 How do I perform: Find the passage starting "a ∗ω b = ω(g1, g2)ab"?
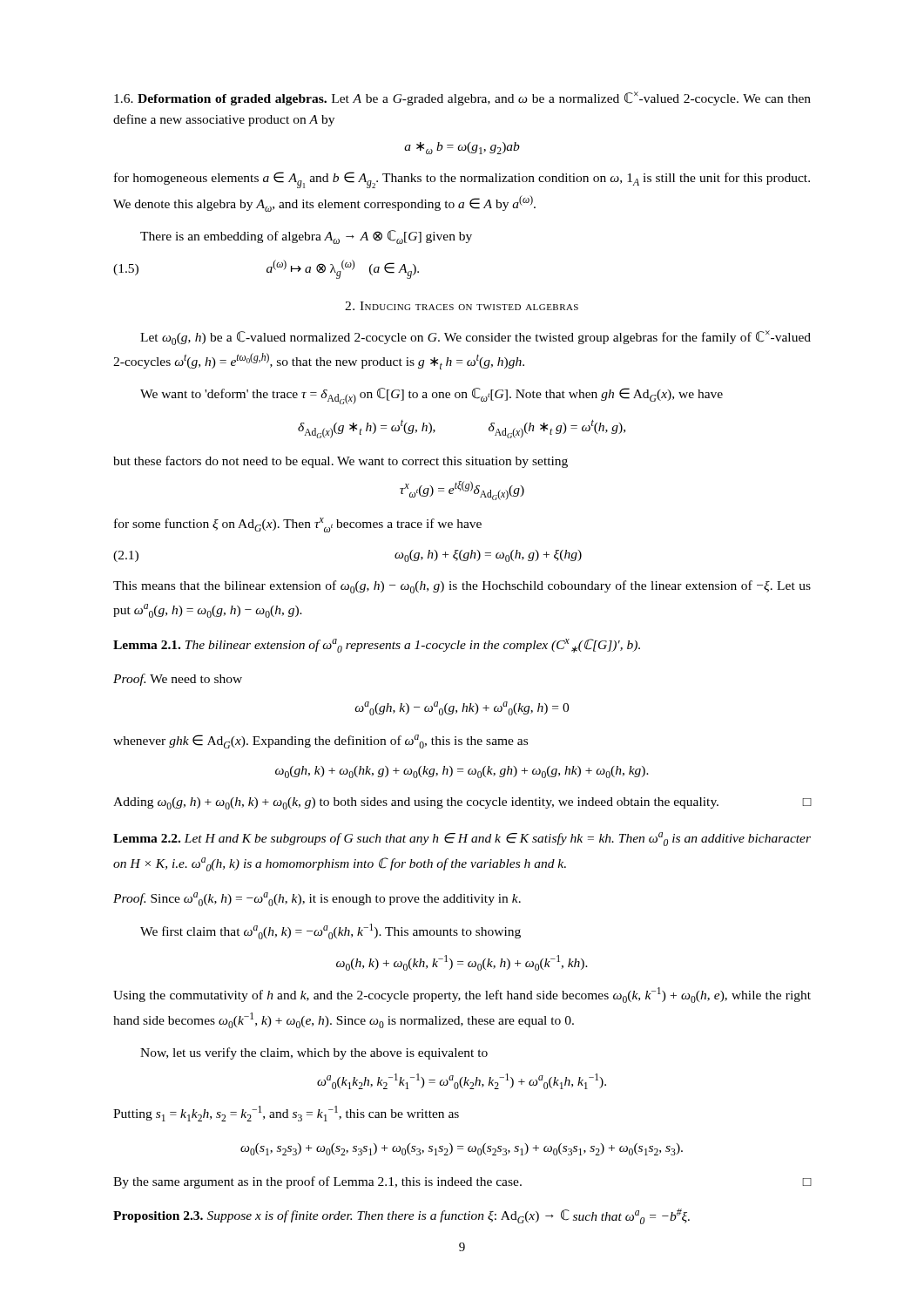[x=462, y=148]
